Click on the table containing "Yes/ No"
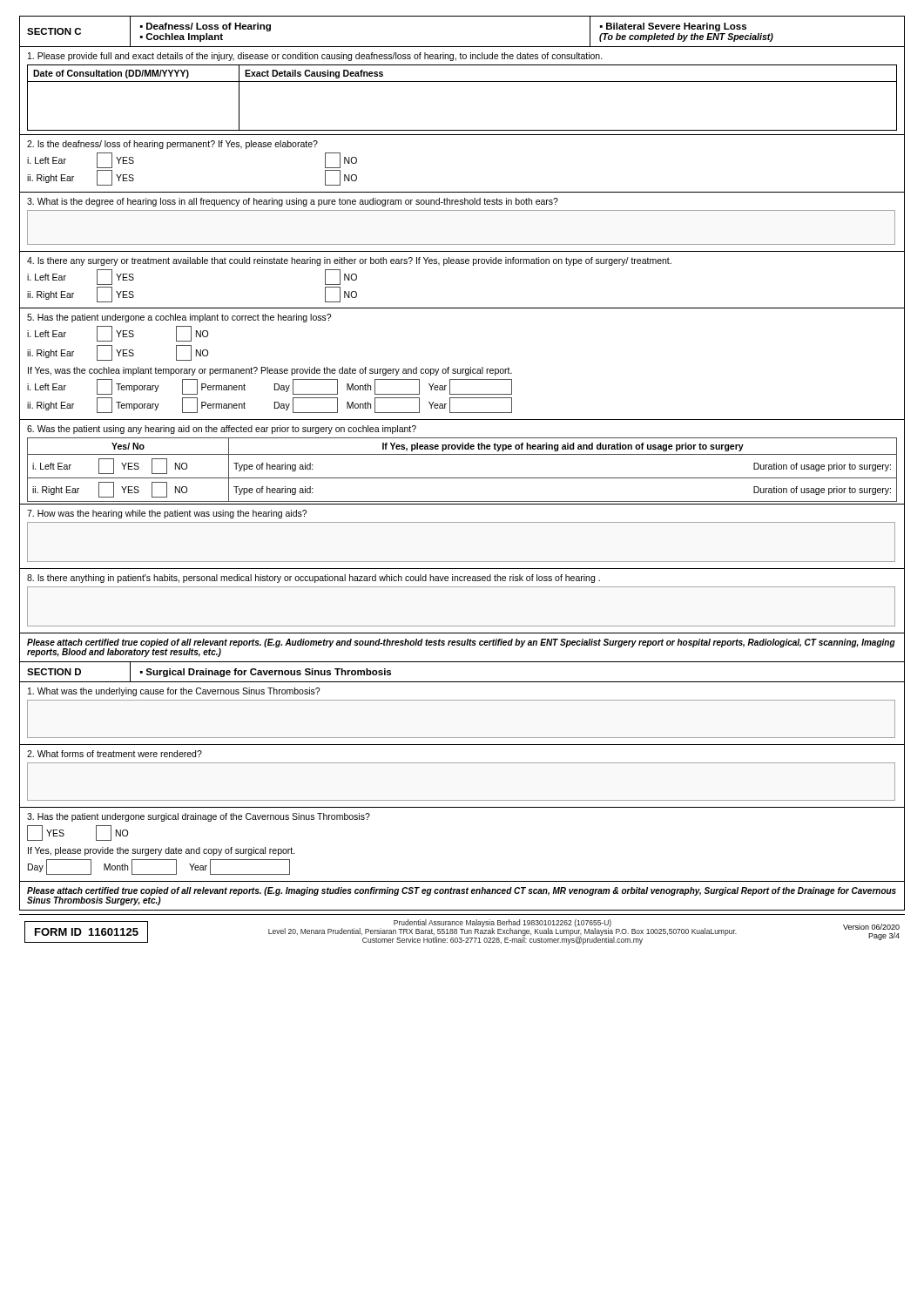 point(462,470)
